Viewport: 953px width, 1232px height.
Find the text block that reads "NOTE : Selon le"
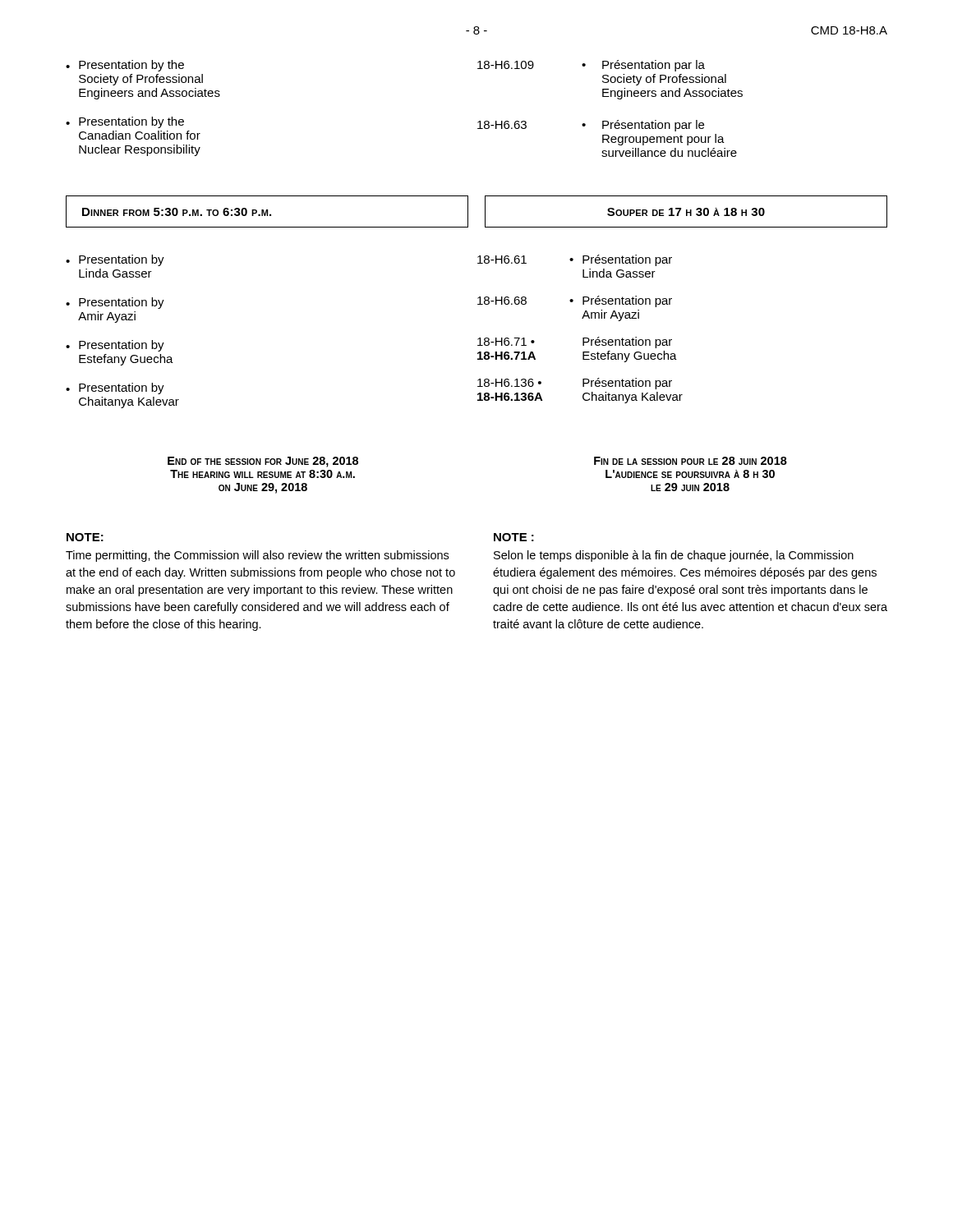pos(690,582)
